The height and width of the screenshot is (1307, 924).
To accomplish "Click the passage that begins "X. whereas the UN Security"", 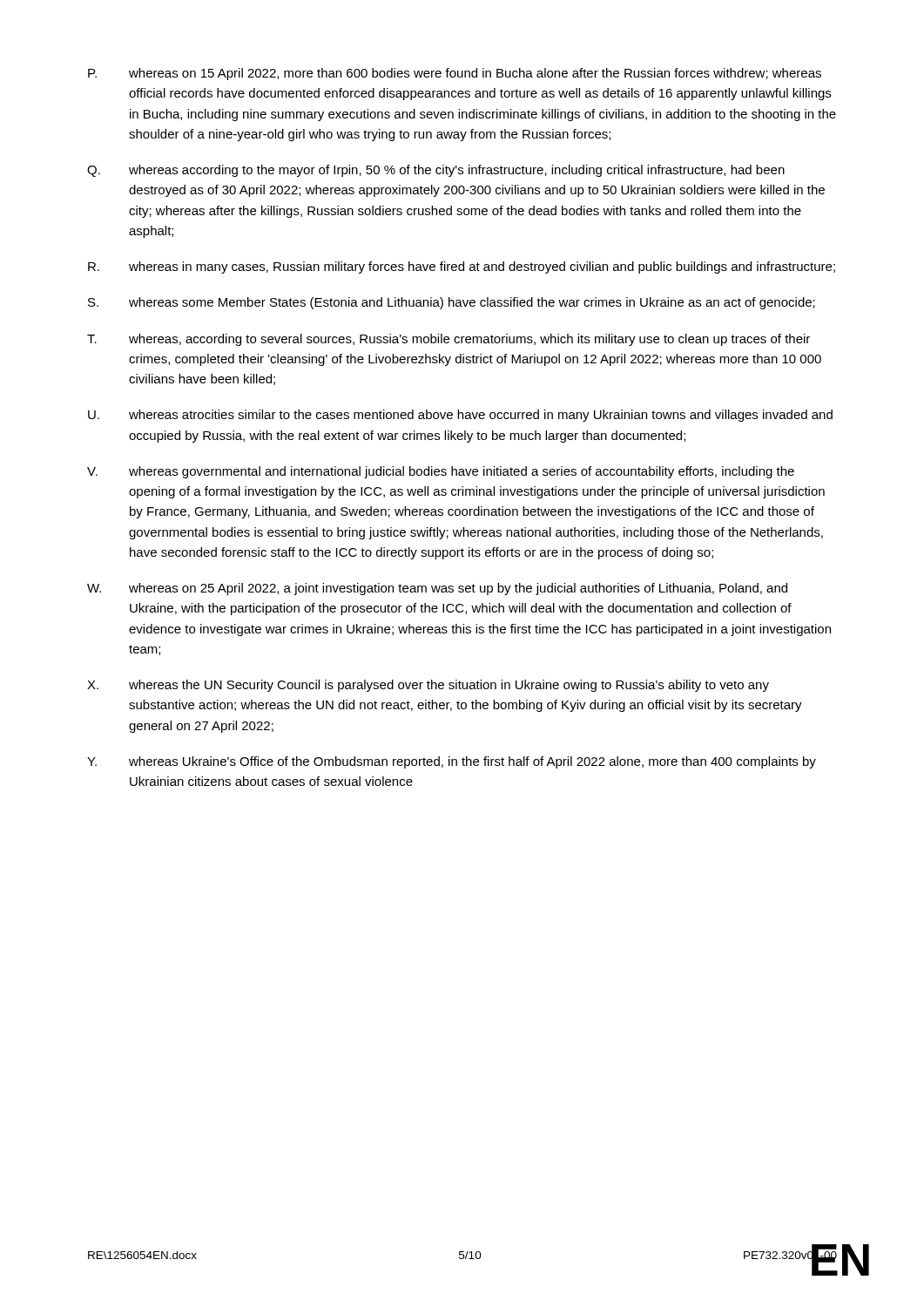I will [462, 705].
